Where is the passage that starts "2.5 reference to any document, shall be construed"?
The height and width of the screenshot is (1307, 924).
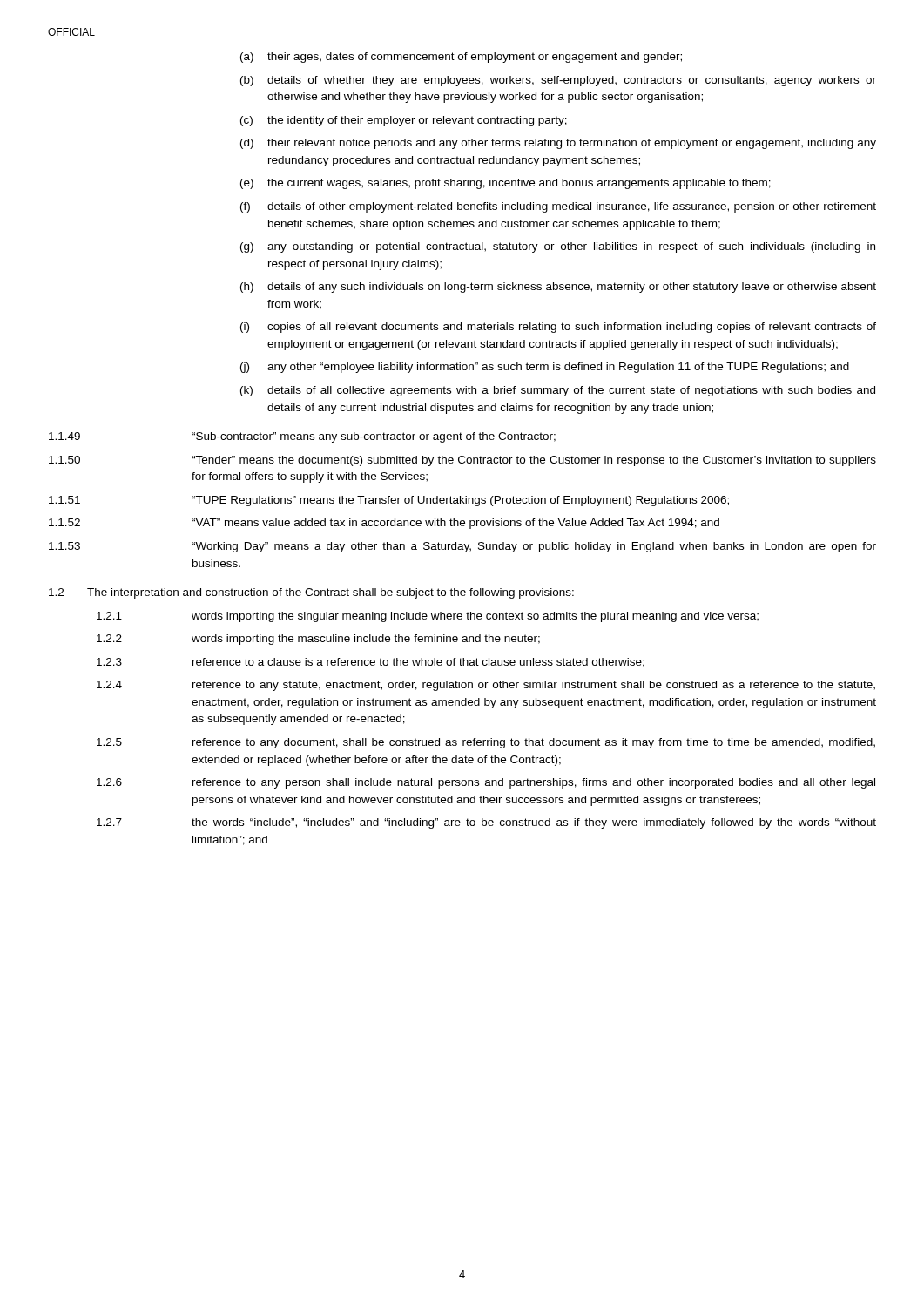[462, 751]
